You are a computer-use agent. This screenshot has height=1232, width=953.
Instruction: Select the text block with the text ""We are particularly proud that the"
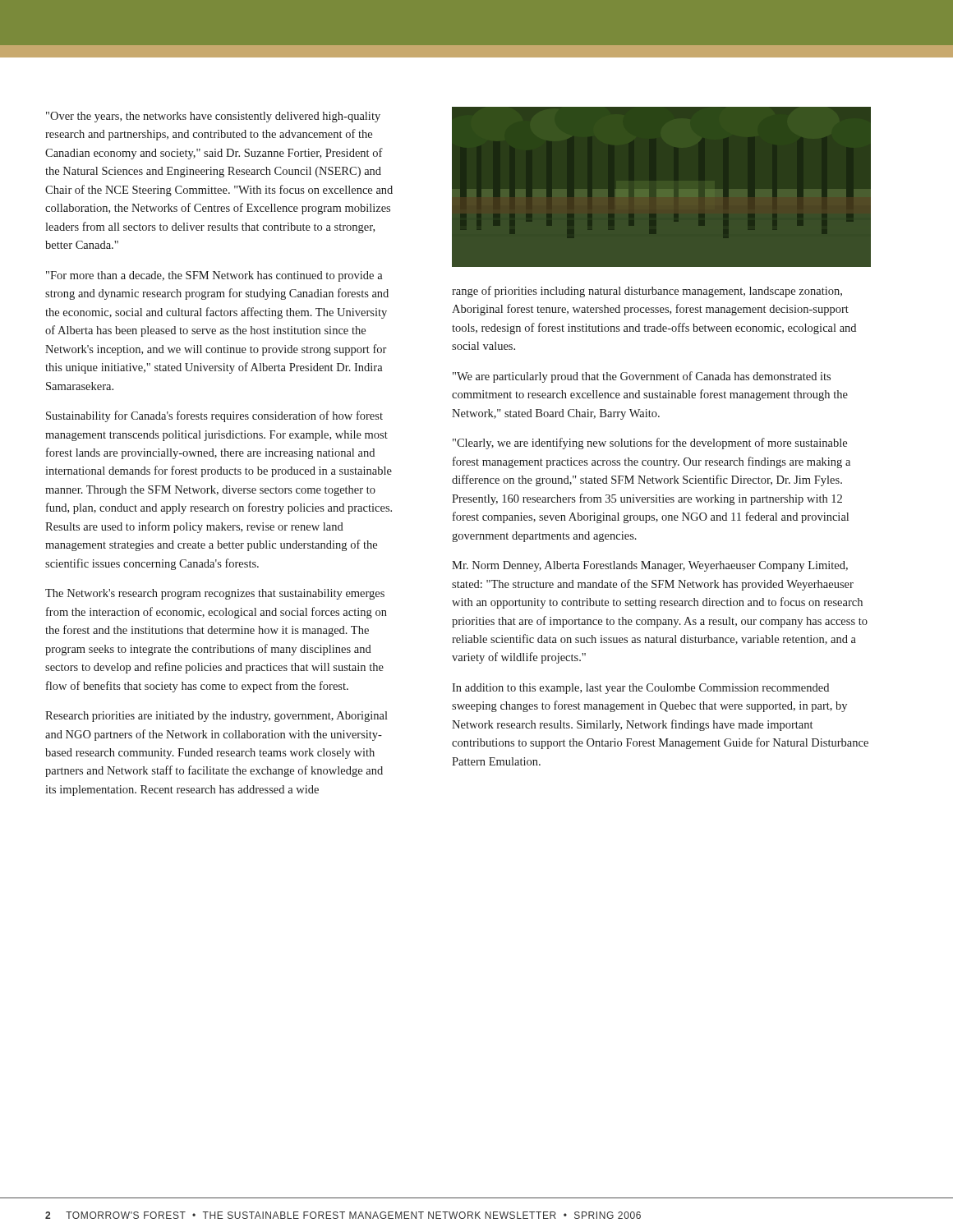click(x=650, y=394)
